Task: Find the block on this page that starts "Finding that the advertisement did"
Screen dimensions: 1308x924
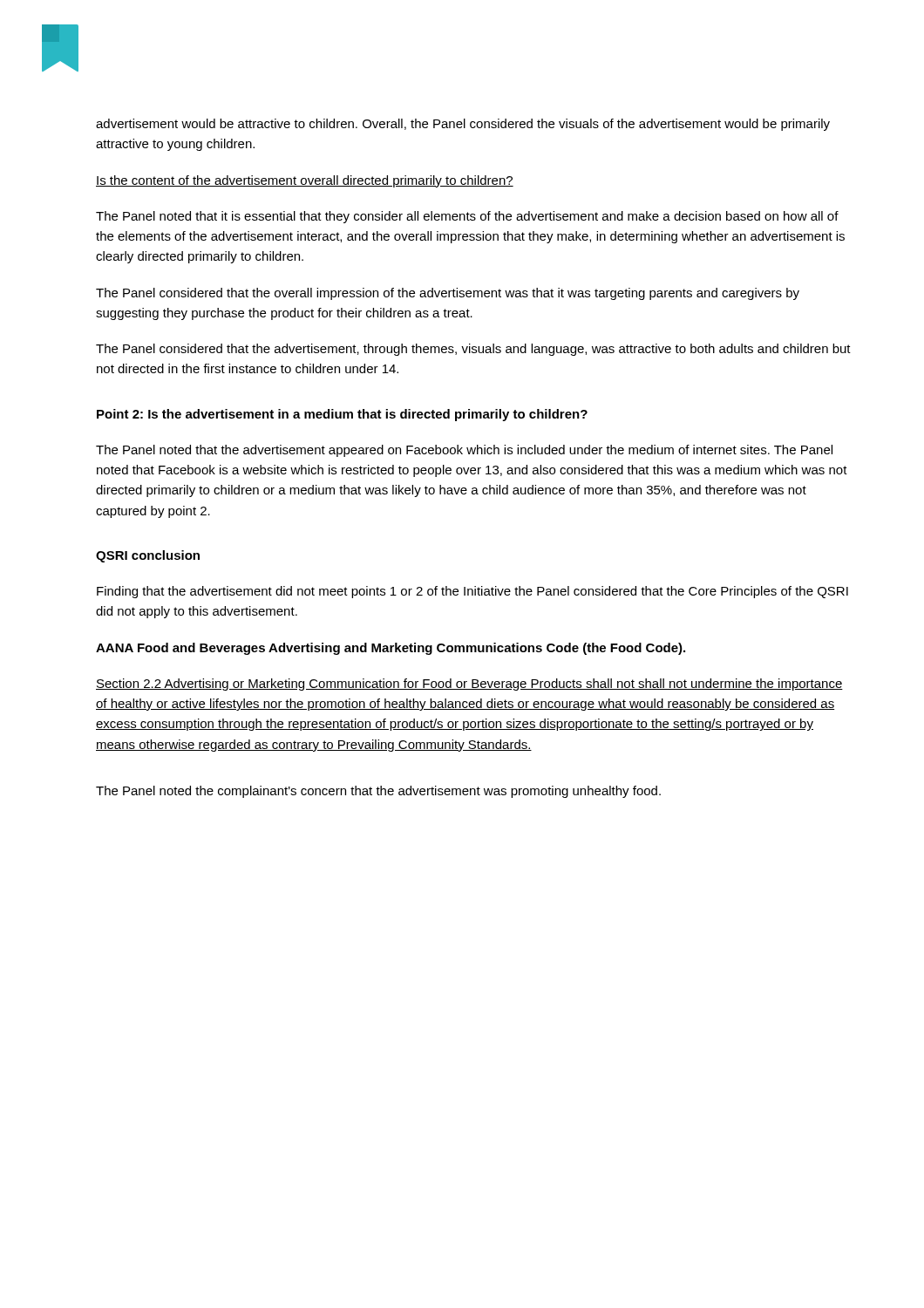Action: [472, 601]
